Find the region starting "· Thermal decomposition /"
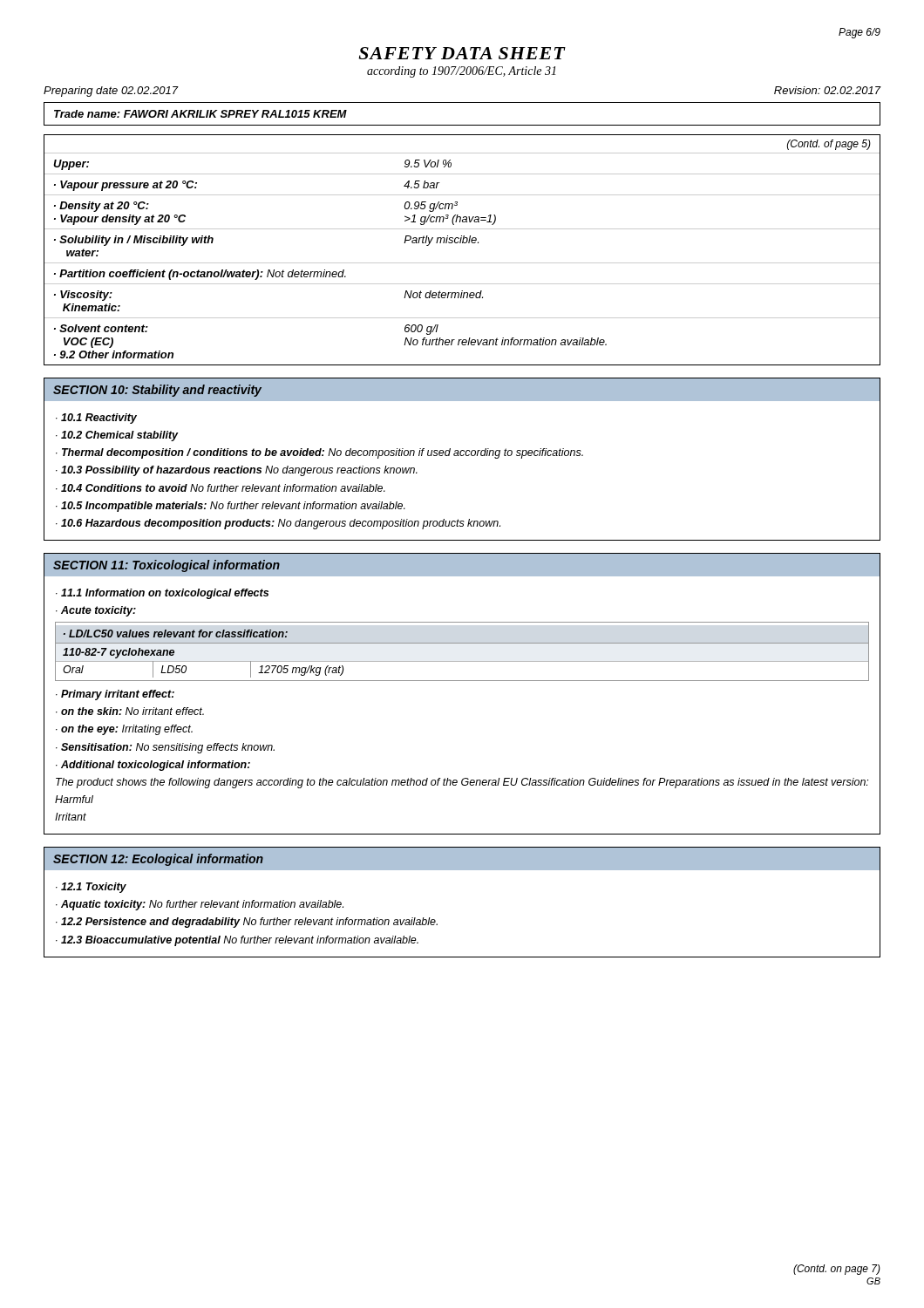 tap(320, 453)
